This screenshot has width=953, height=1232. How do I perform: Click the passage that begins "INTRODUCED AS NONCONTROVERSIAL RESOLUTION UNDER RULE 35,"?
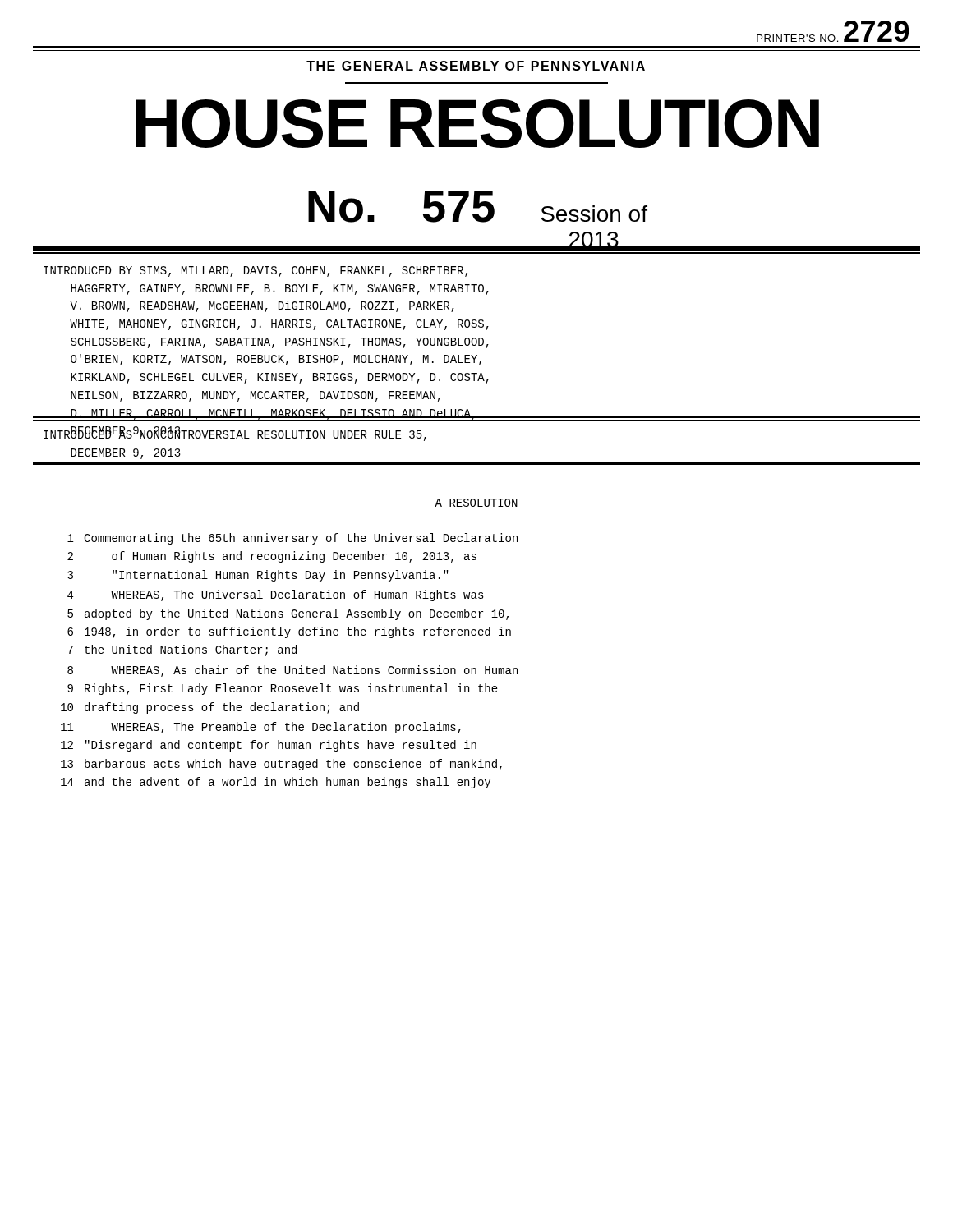click(x=236, y=444)
